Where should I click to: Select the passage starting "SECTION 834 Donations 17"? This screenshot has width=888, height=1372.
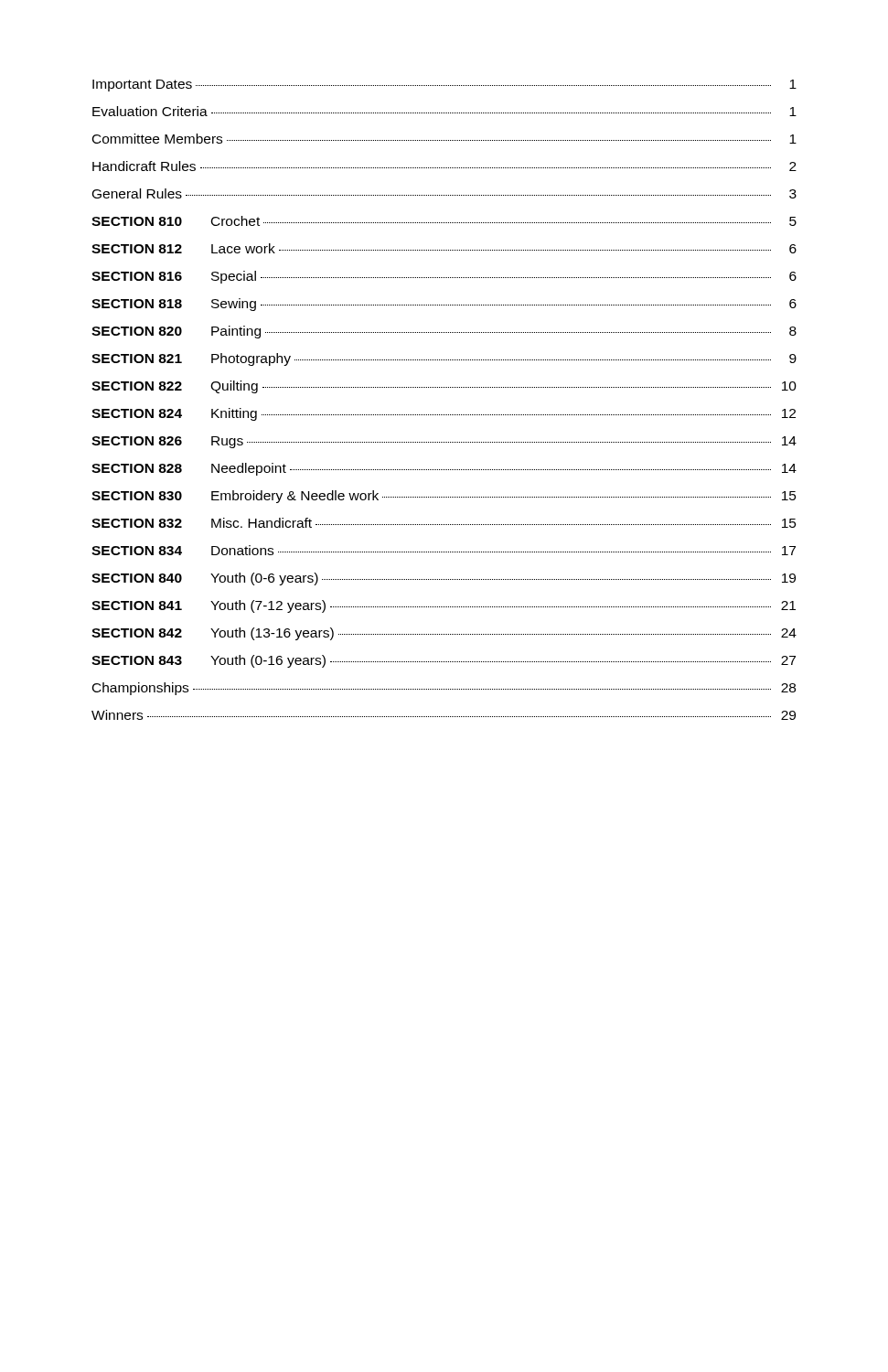point(444,551)
